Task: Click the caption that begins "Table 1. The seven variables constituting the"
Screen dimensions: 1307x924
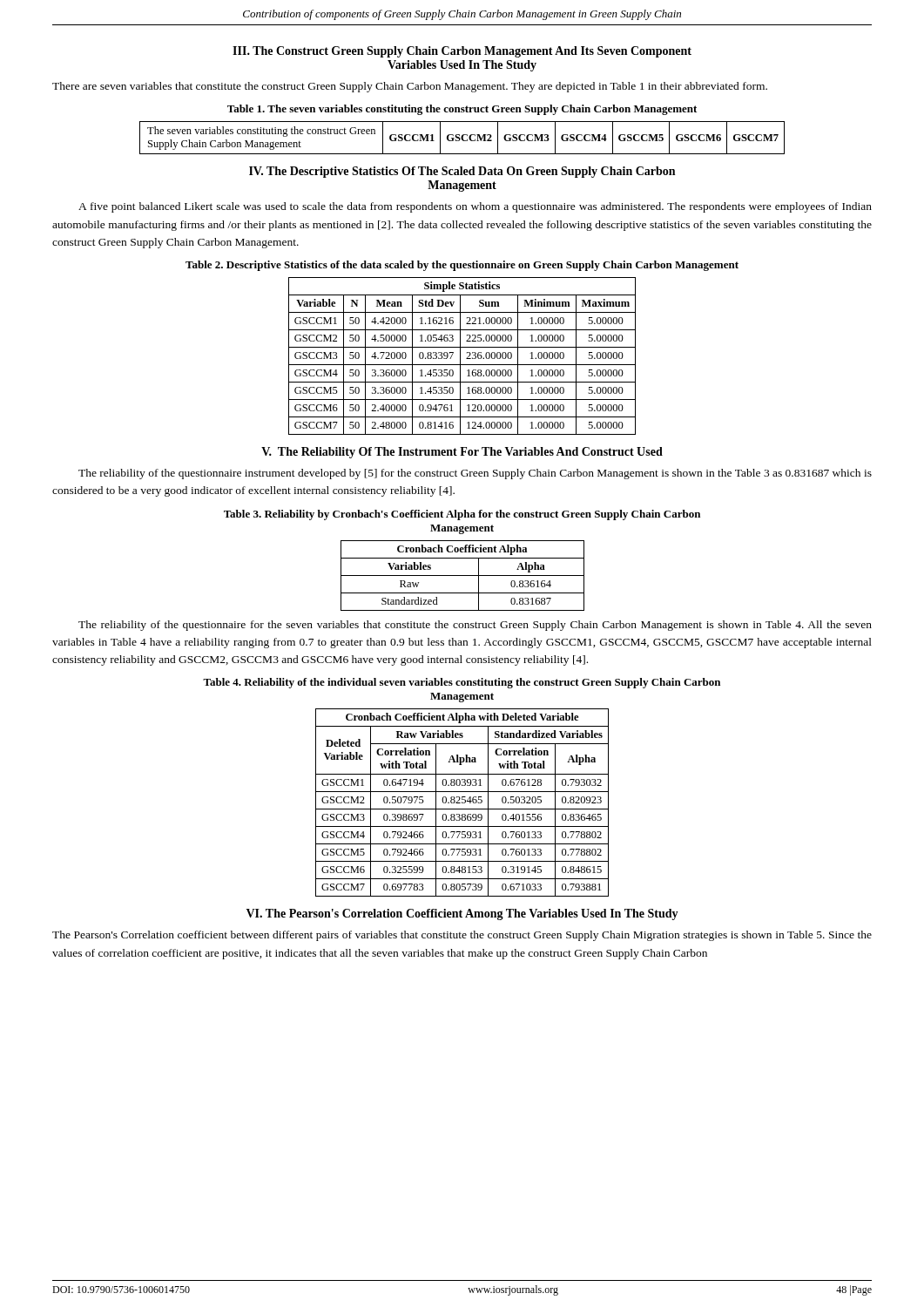Action: coord(462,109)
